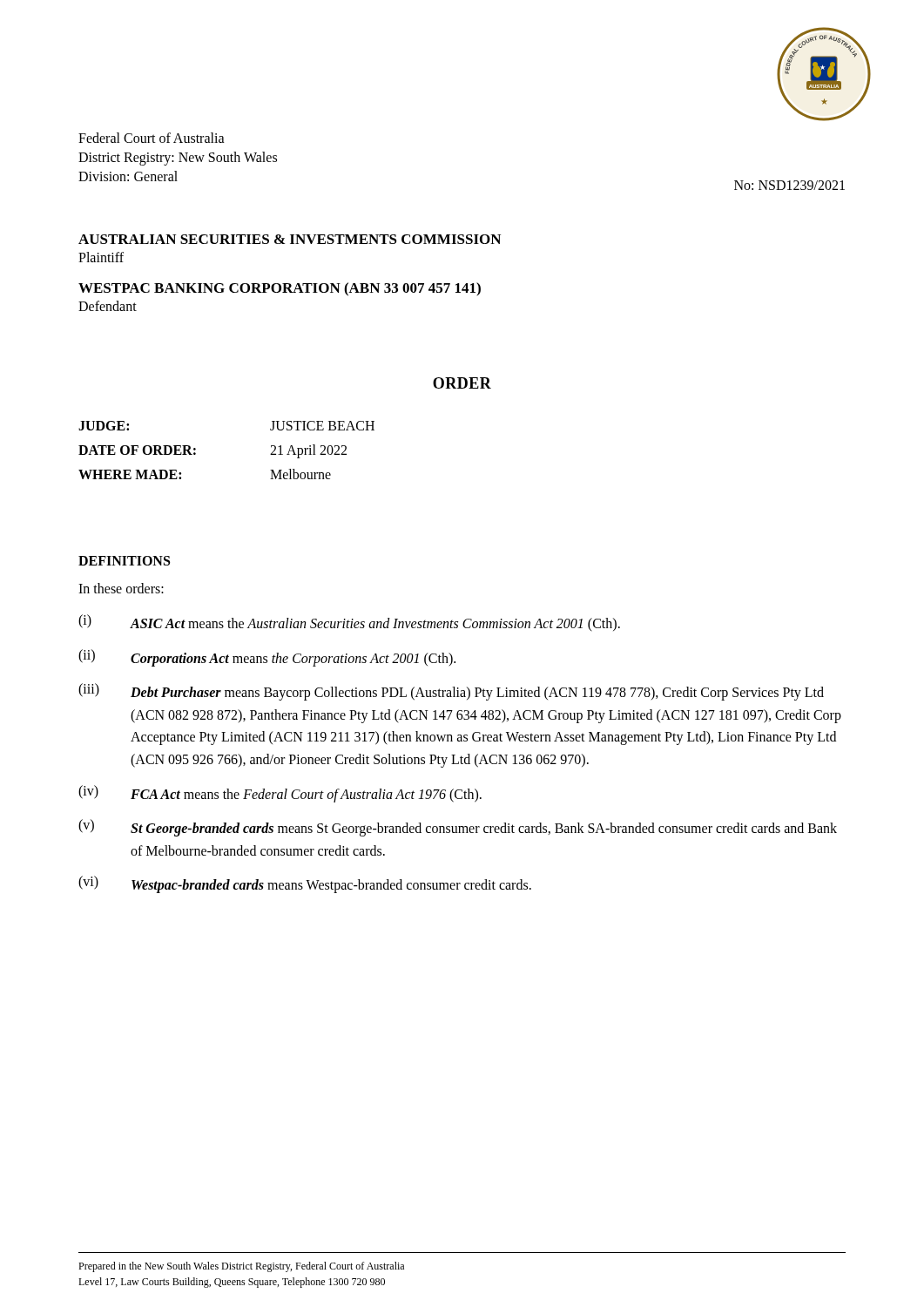The height and width of the screenshot is (1307, 924).
Task: Select the list item containing "(vi) Westpac-branded cards"
Action: click(462, 885)
